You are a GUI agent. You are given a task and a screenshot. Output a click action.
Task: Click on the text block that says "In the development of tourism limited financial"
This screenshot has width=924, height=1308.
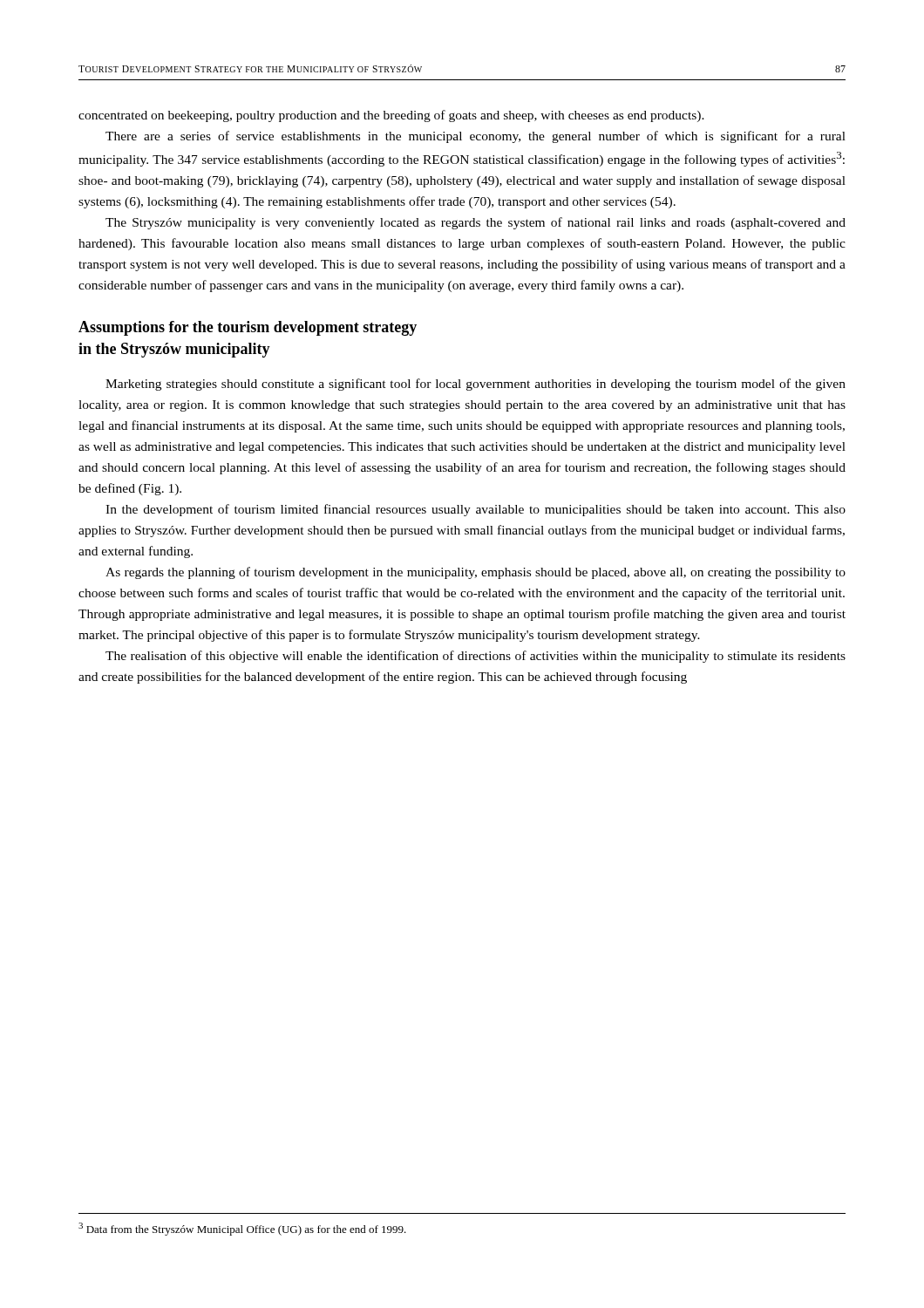462,530
